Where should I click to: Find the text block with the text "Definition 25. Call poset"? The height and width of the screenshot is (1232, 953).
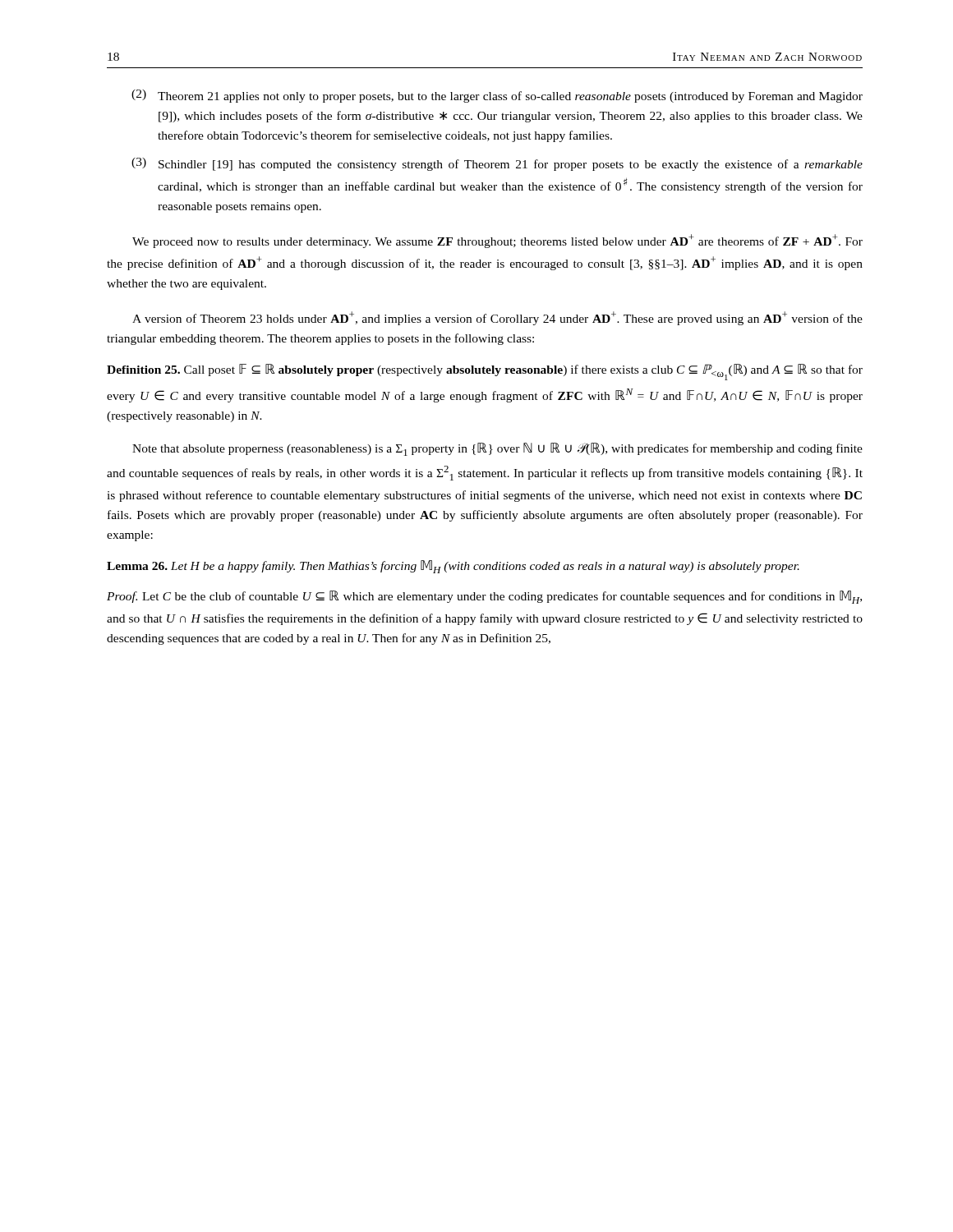point(485,393)
